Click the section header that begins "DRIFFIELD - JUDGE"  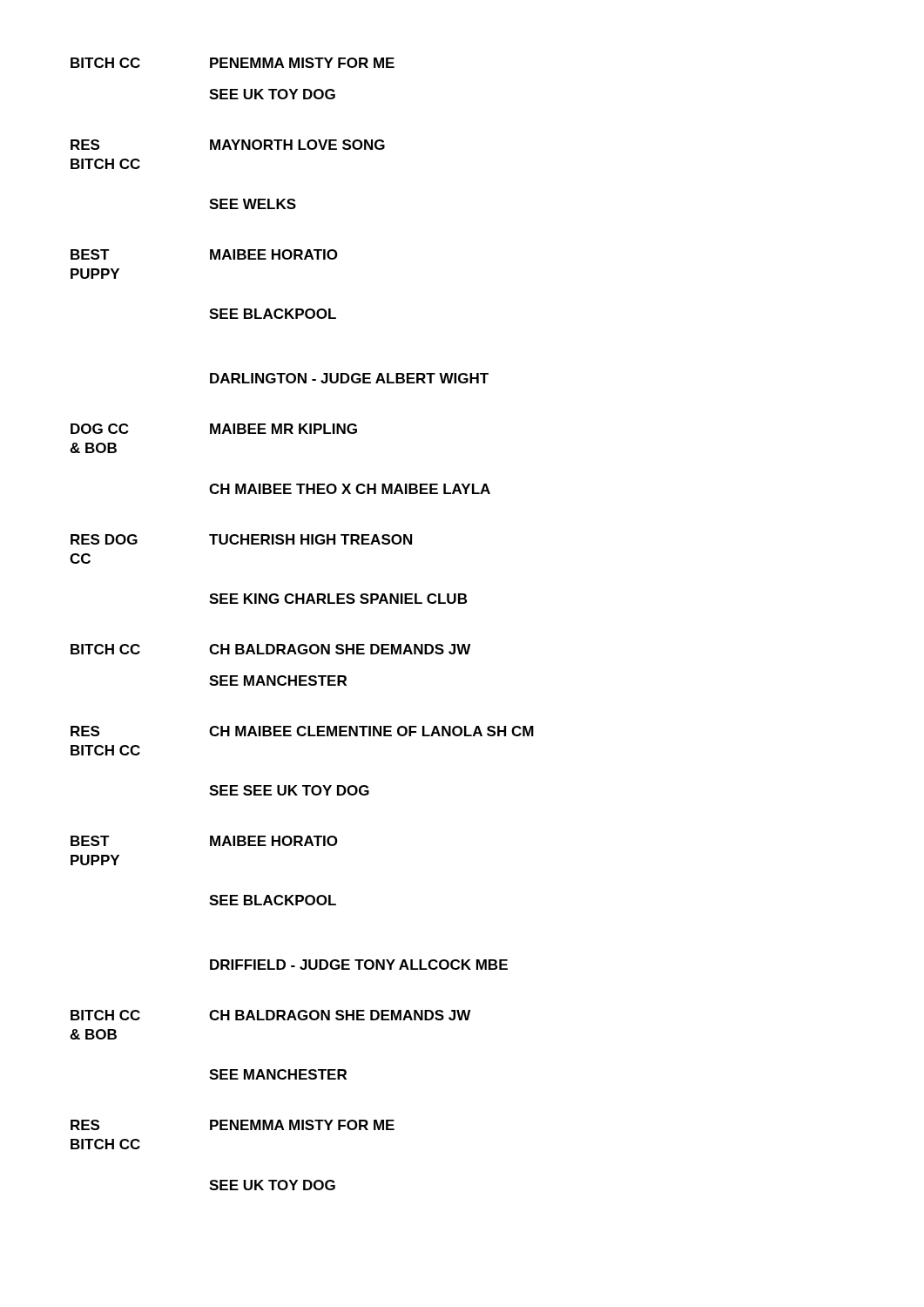(x=471, y=965)
